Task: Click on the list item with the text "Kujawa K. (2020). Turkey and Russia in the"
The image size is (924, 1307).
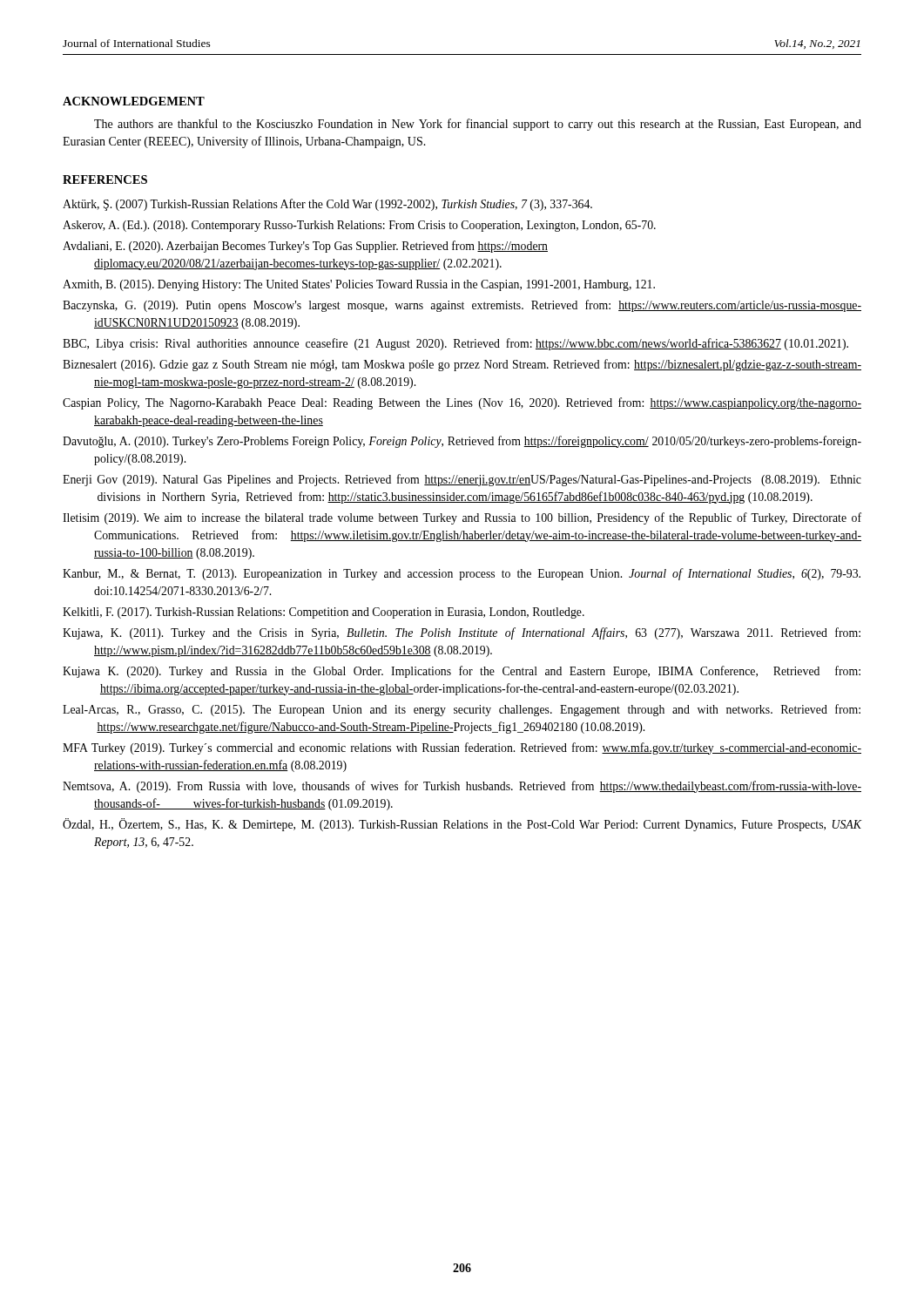Action: (x=462, y=680)
